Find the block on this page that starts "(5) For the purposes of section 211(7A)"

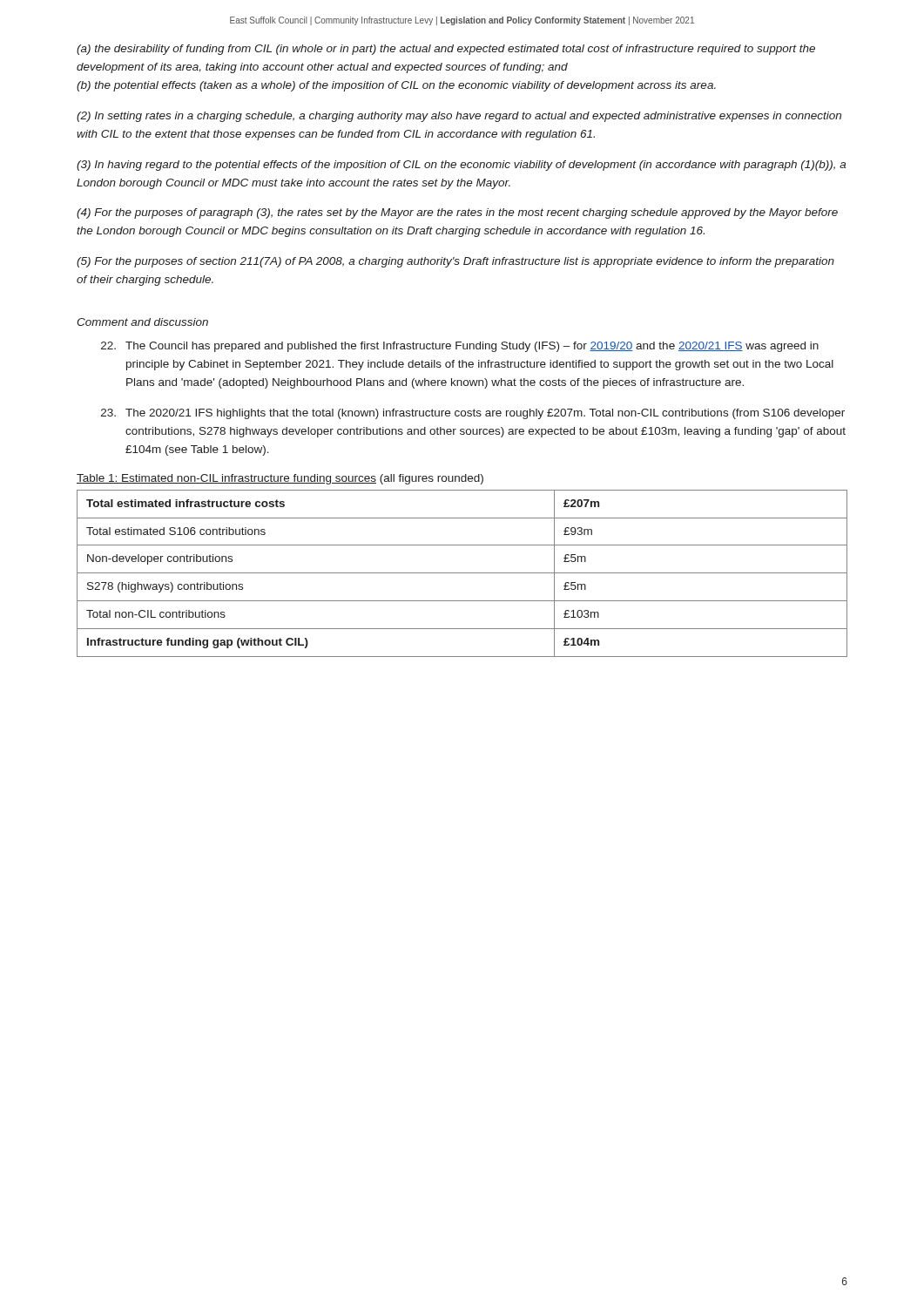pos(455,270)
